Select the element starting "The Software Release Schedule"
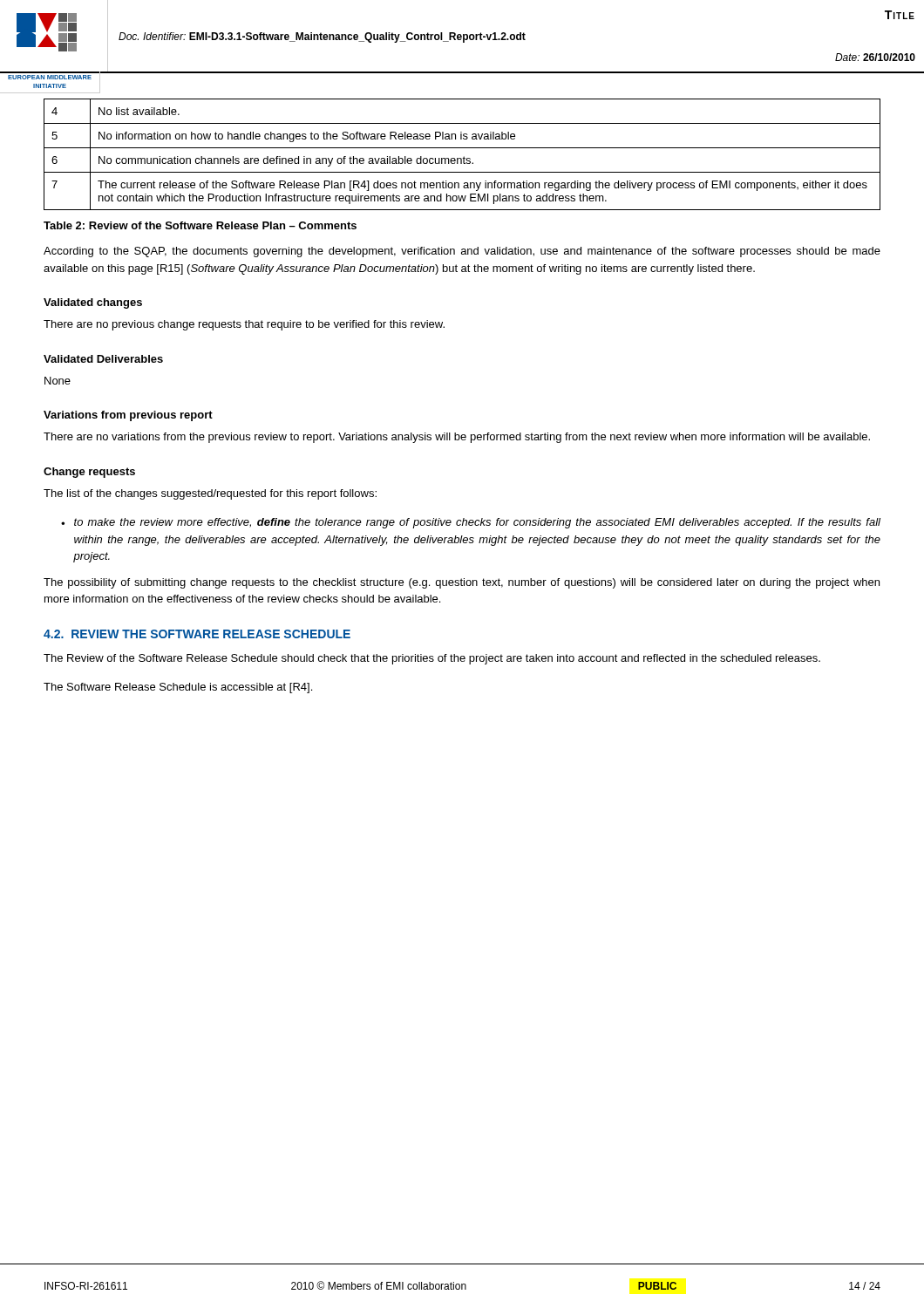Viewport: 924px width, 1308px height. point(178,687)
